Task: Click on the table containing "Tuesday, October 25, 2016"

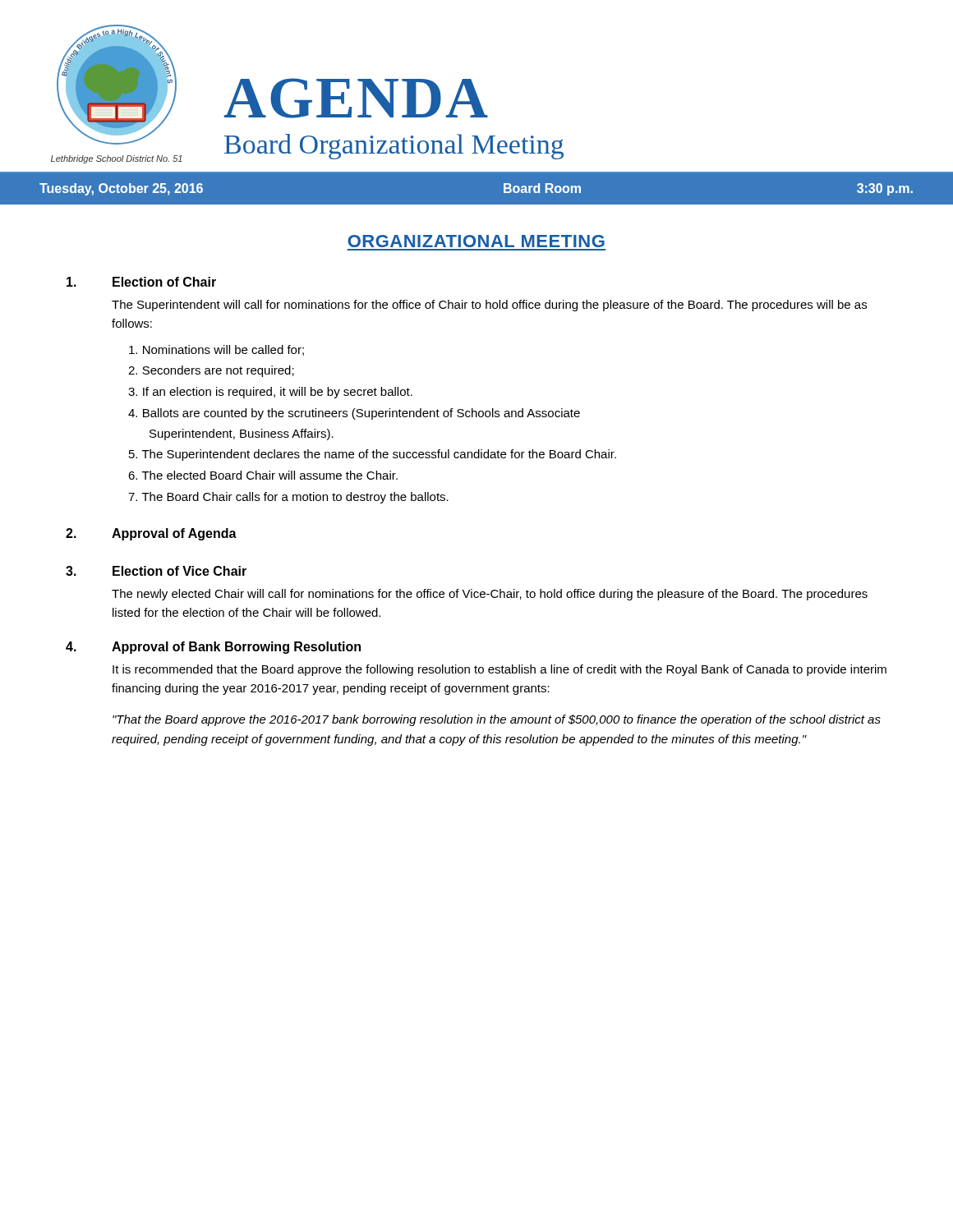Action: click(x=476, y=189)
